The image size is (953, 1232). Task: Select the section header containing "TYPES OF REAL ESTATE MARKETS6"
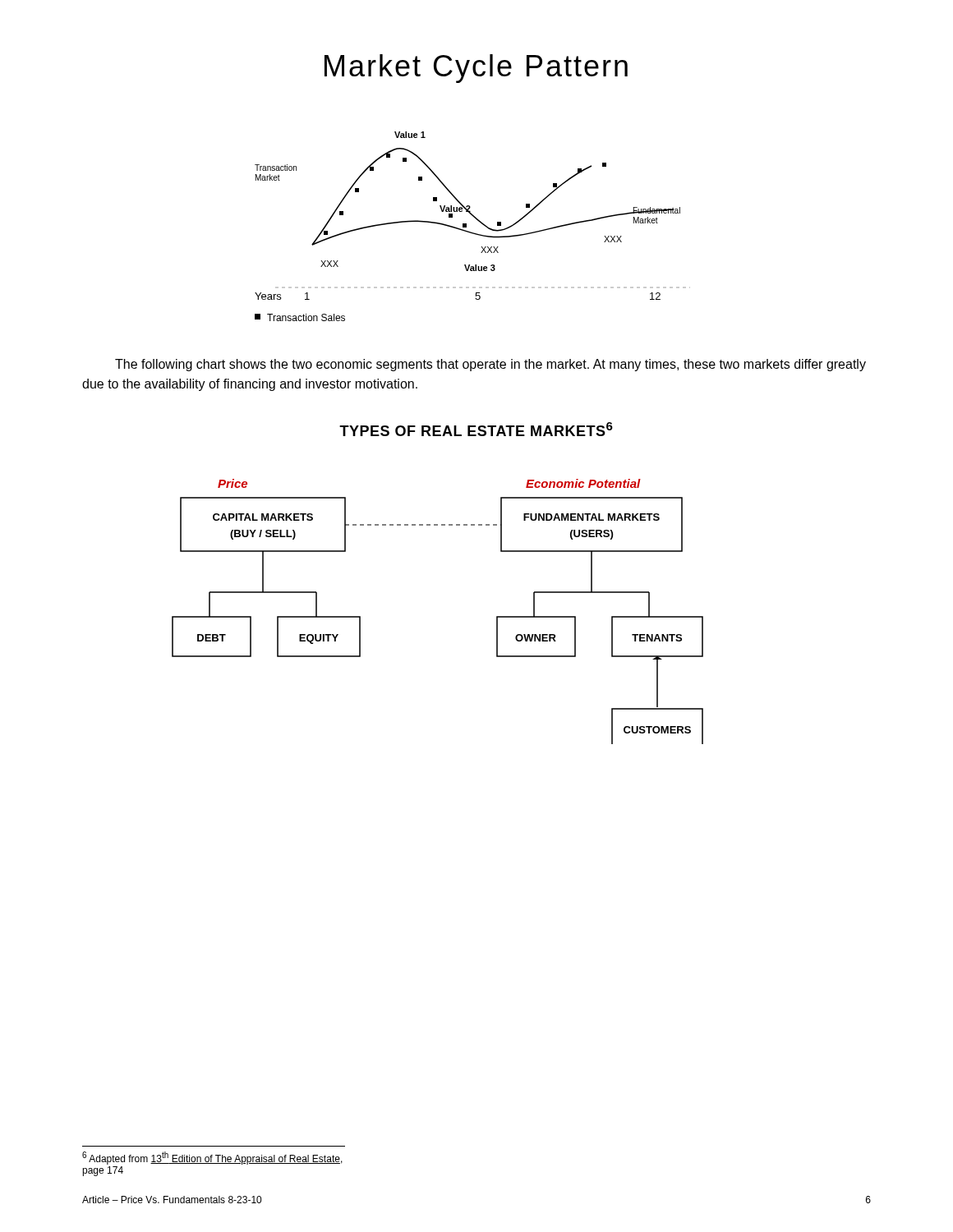476,429
